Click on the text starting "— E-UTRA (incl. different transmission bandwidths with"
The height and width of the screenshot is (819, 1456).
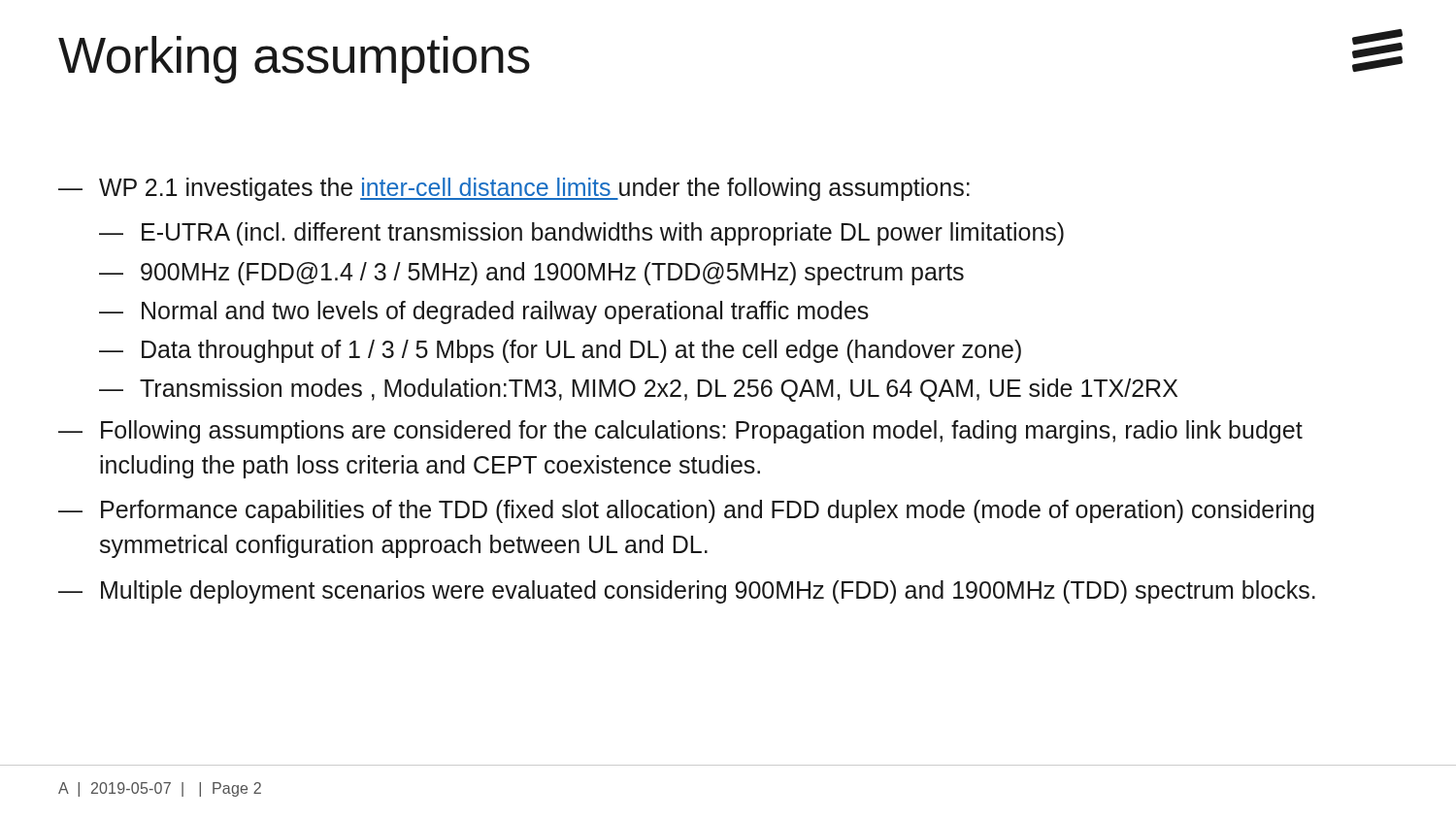(748, 232)
